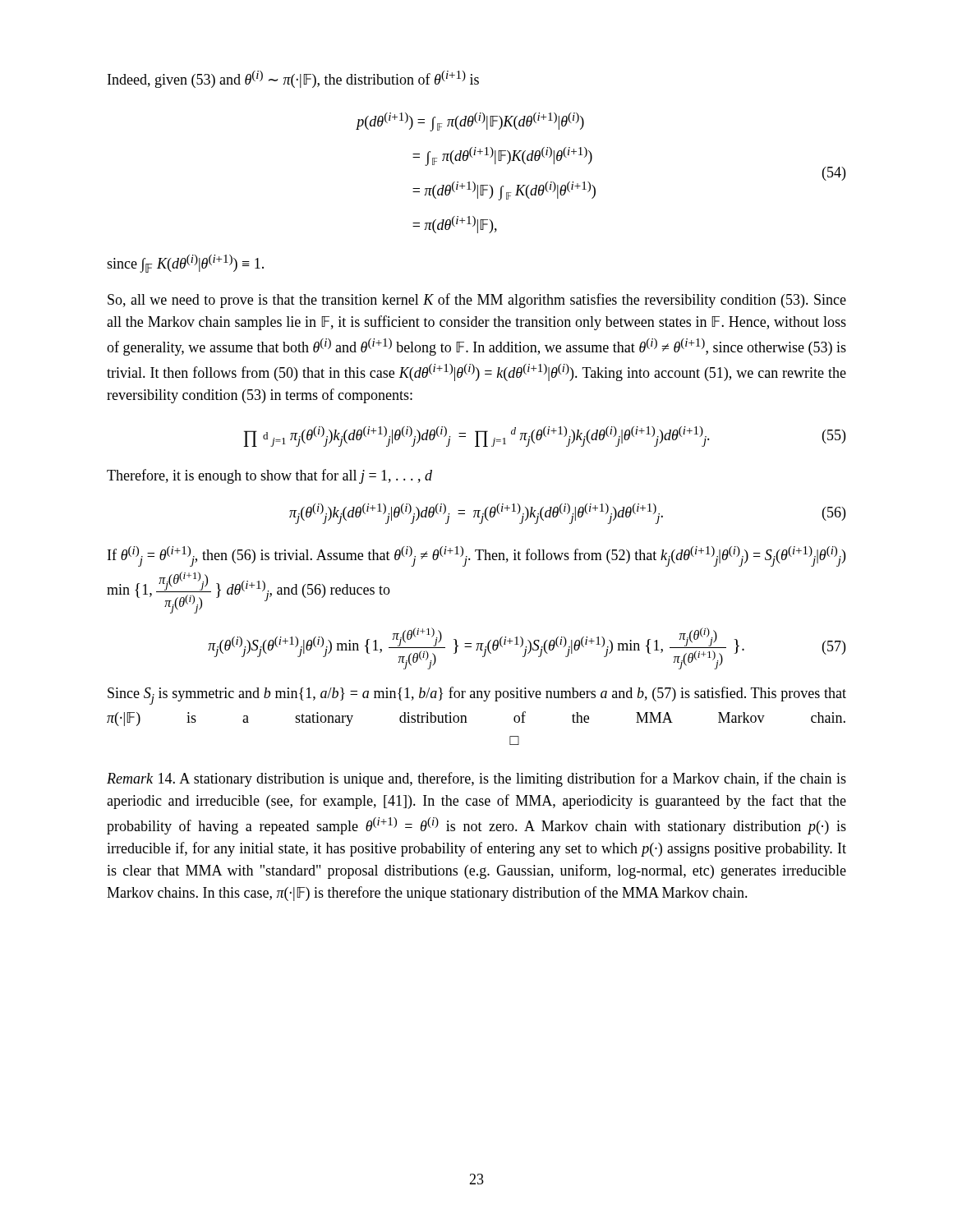Find the text block starting "∏ d j=1 πj(θ(i)j)kj(dθ(i+1)j|θ(i)j)dθ(i)j"
The height and width of the screenshot is (1232, 953).
476,436
